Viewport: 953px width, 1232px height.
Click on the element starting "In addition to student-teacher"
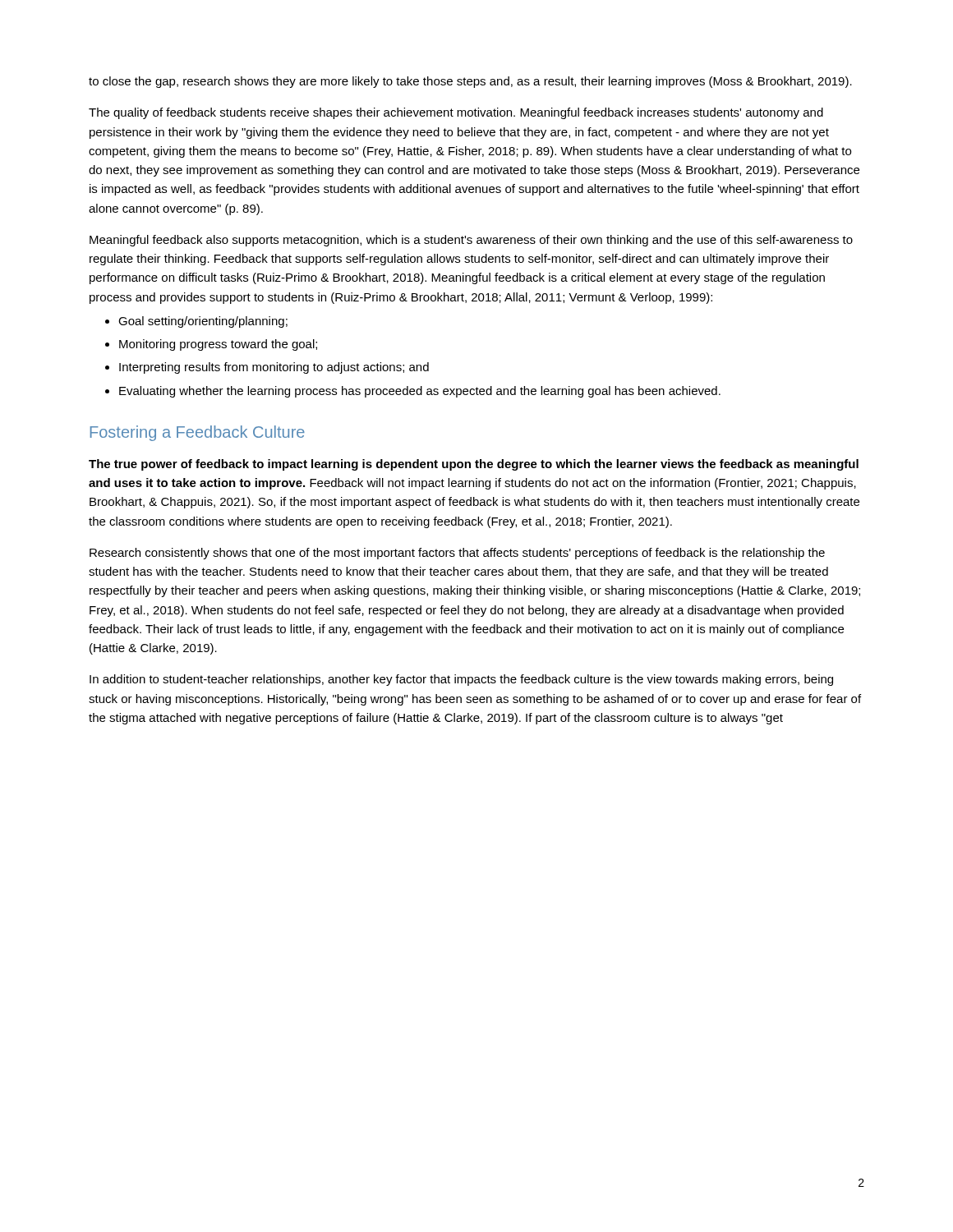[476, 698]
